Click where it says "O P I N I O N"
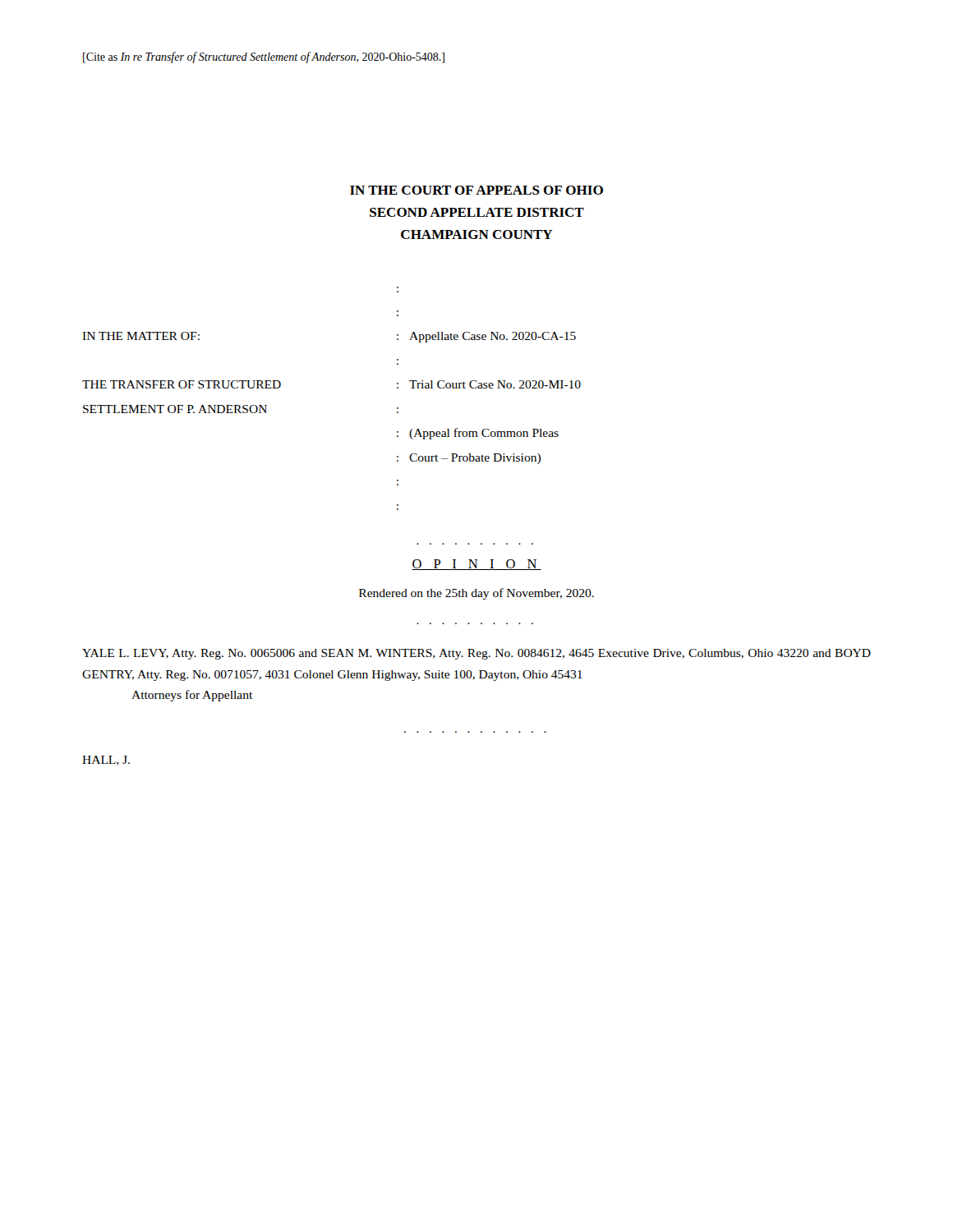The width and height of the screenshot is (953, 1232). click(x=476, y=564)
